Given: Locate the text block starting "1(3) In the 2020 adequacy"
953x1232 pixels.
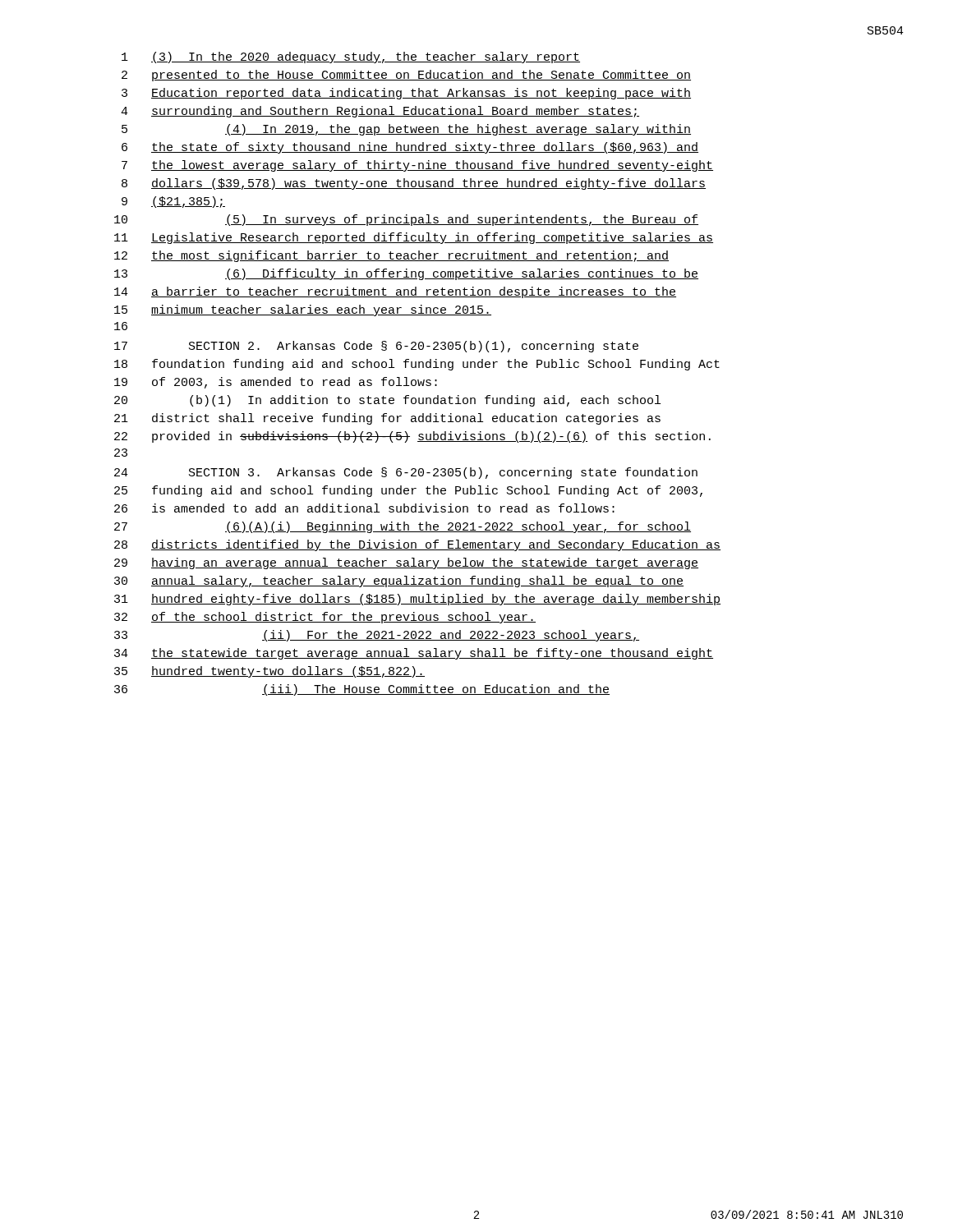Looking at the screenshot, I should click(339, 58).
